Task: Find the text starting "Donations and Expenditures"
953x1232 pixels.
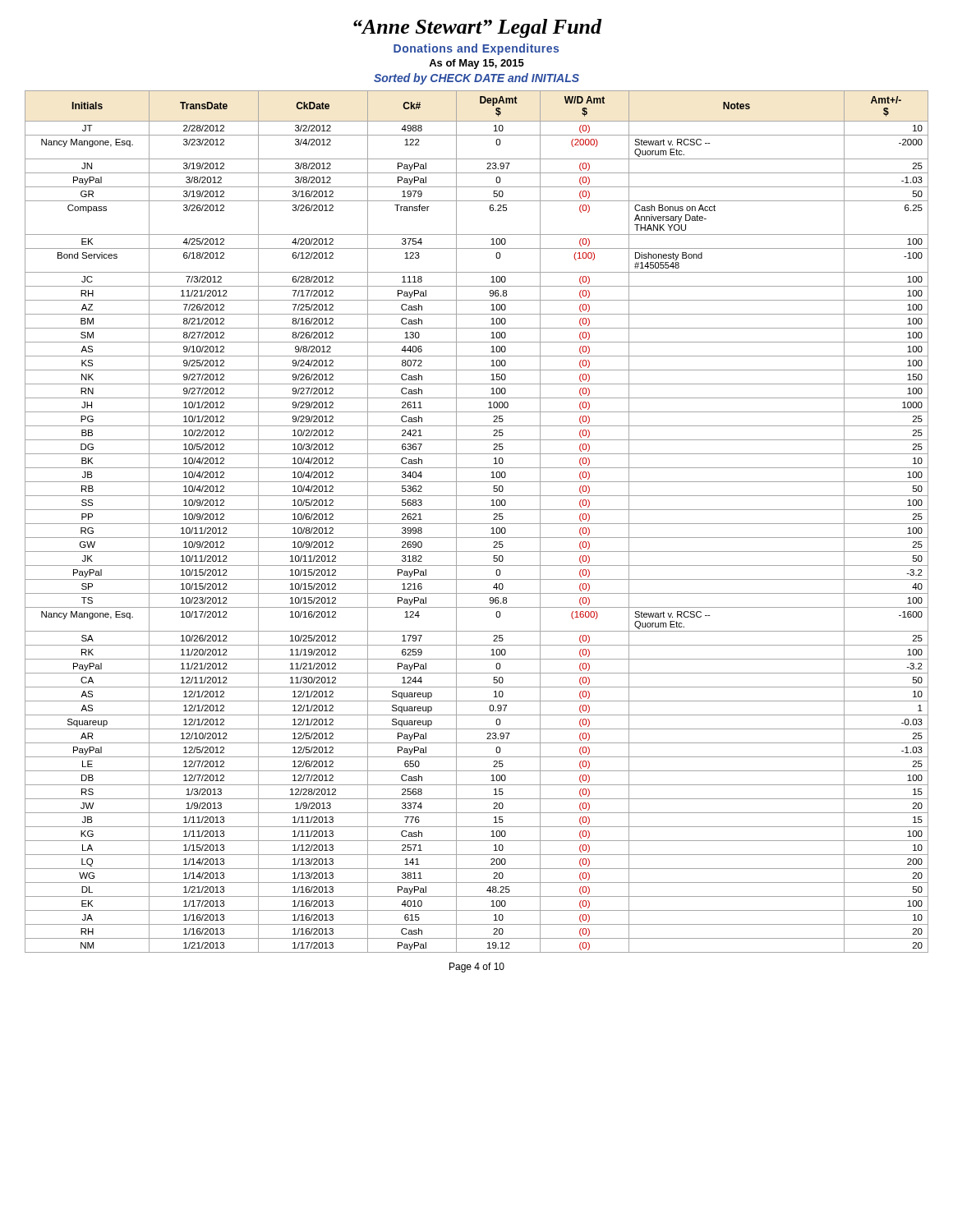Action: point(476,48)
